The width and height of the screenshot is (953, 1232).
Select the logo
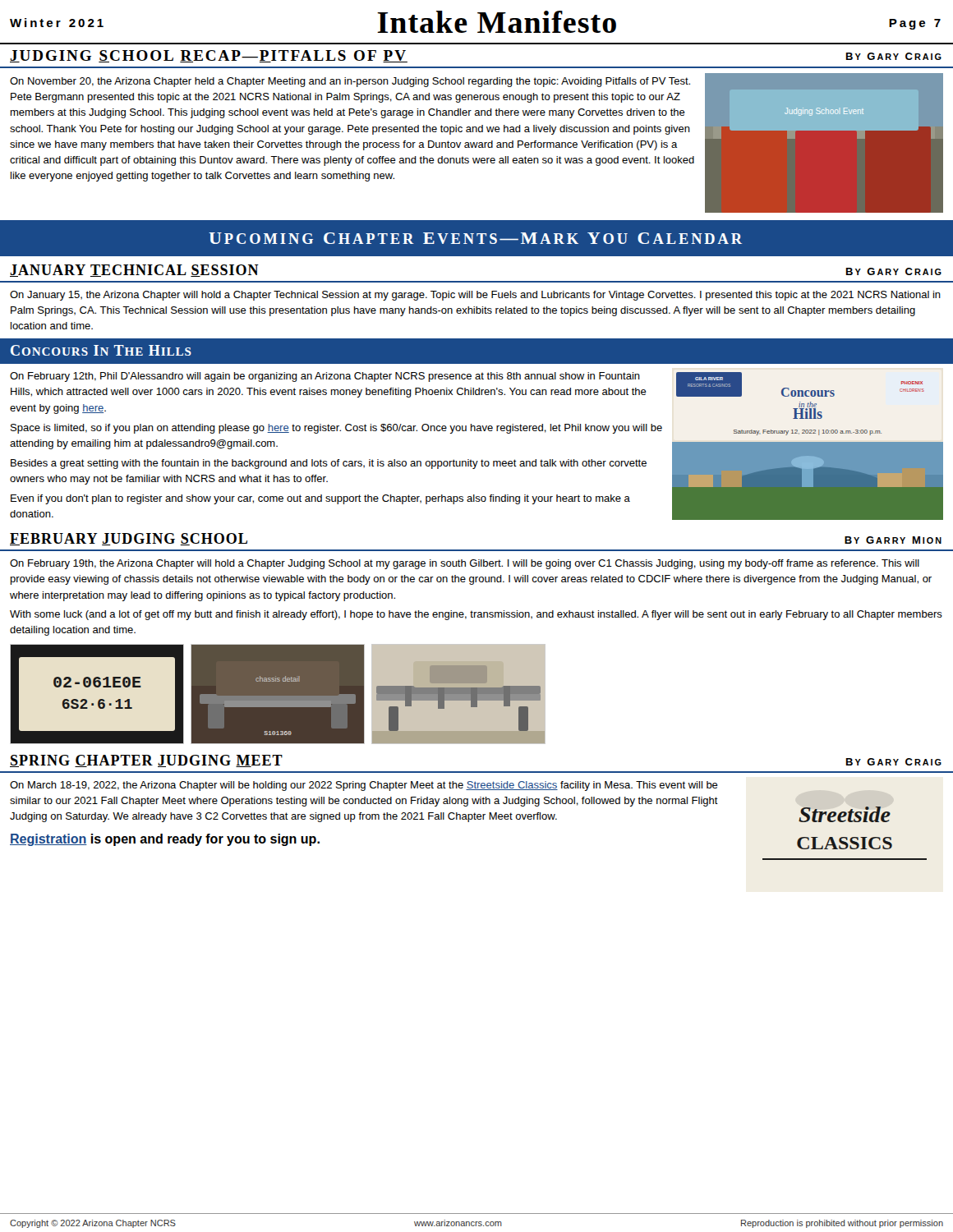[x=845, y=834]
